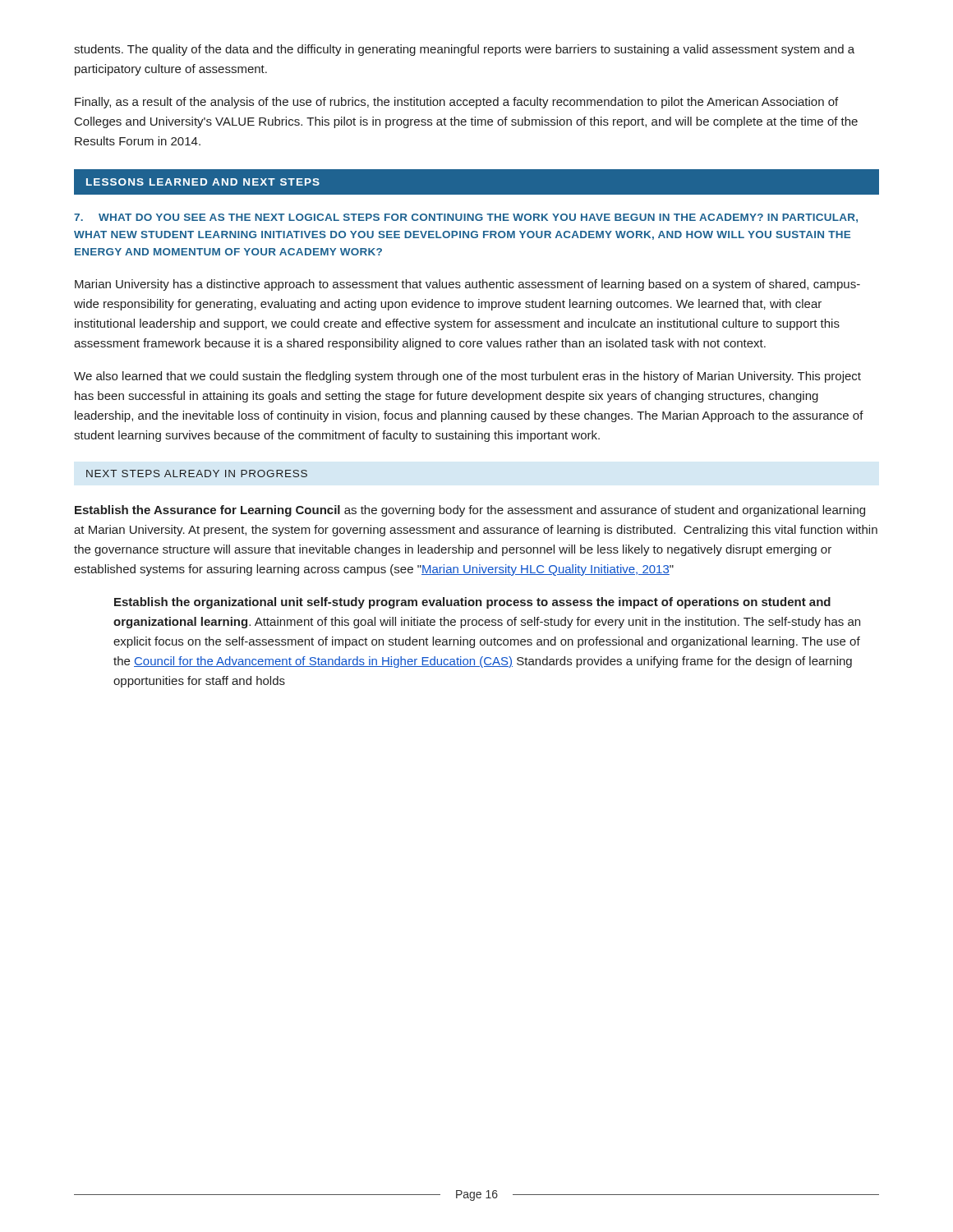Select the passage starting "We also learned that we could sustain"

pyautogui.click(x=476, y=406)
